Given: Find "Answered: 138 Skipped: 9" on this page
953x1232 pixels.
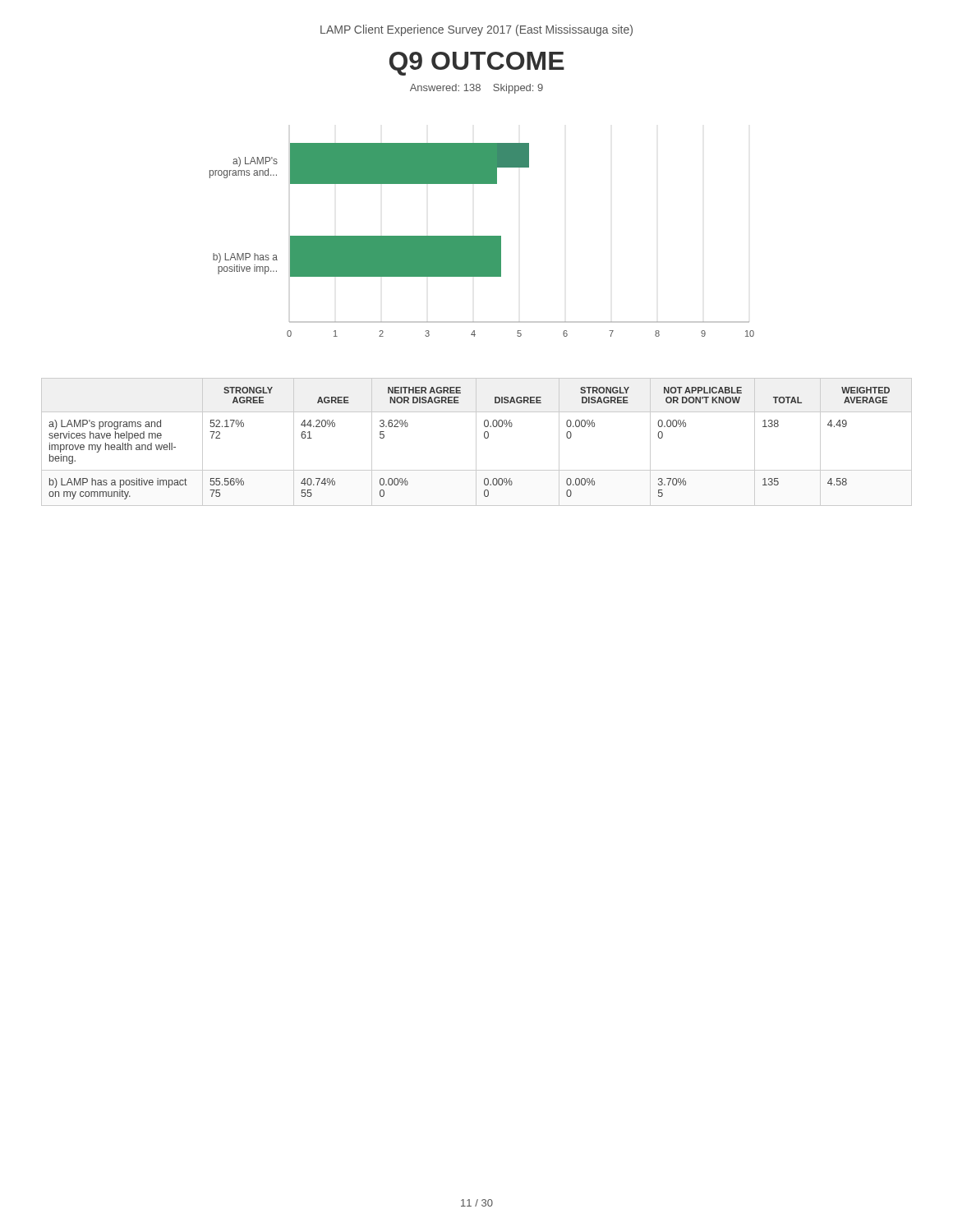Looking at the screenshot, I should click(476, 87).
